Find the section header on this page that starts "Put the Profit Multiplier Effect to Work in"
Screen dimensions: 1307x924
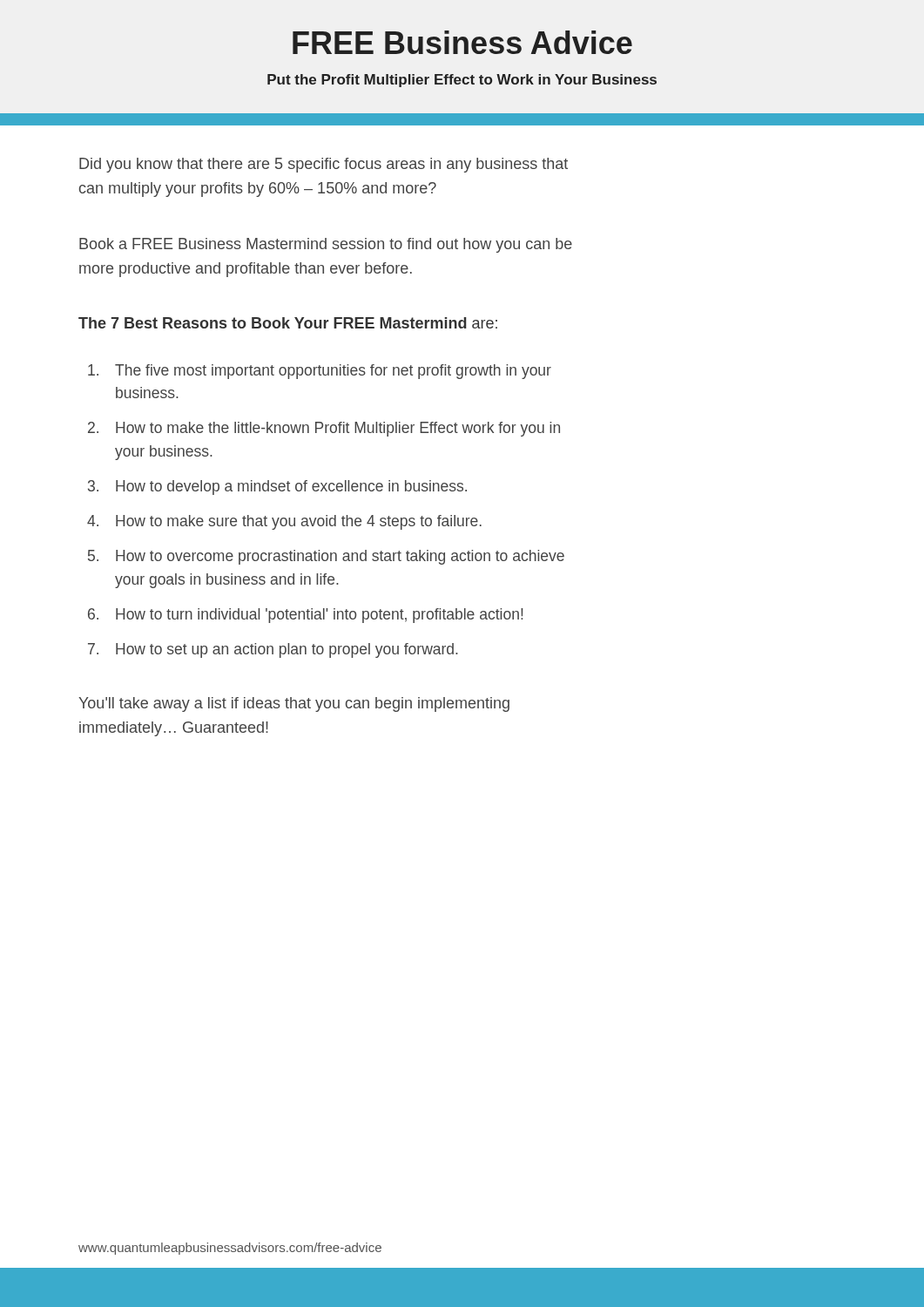pyautogui.click(x=462, y=80)
